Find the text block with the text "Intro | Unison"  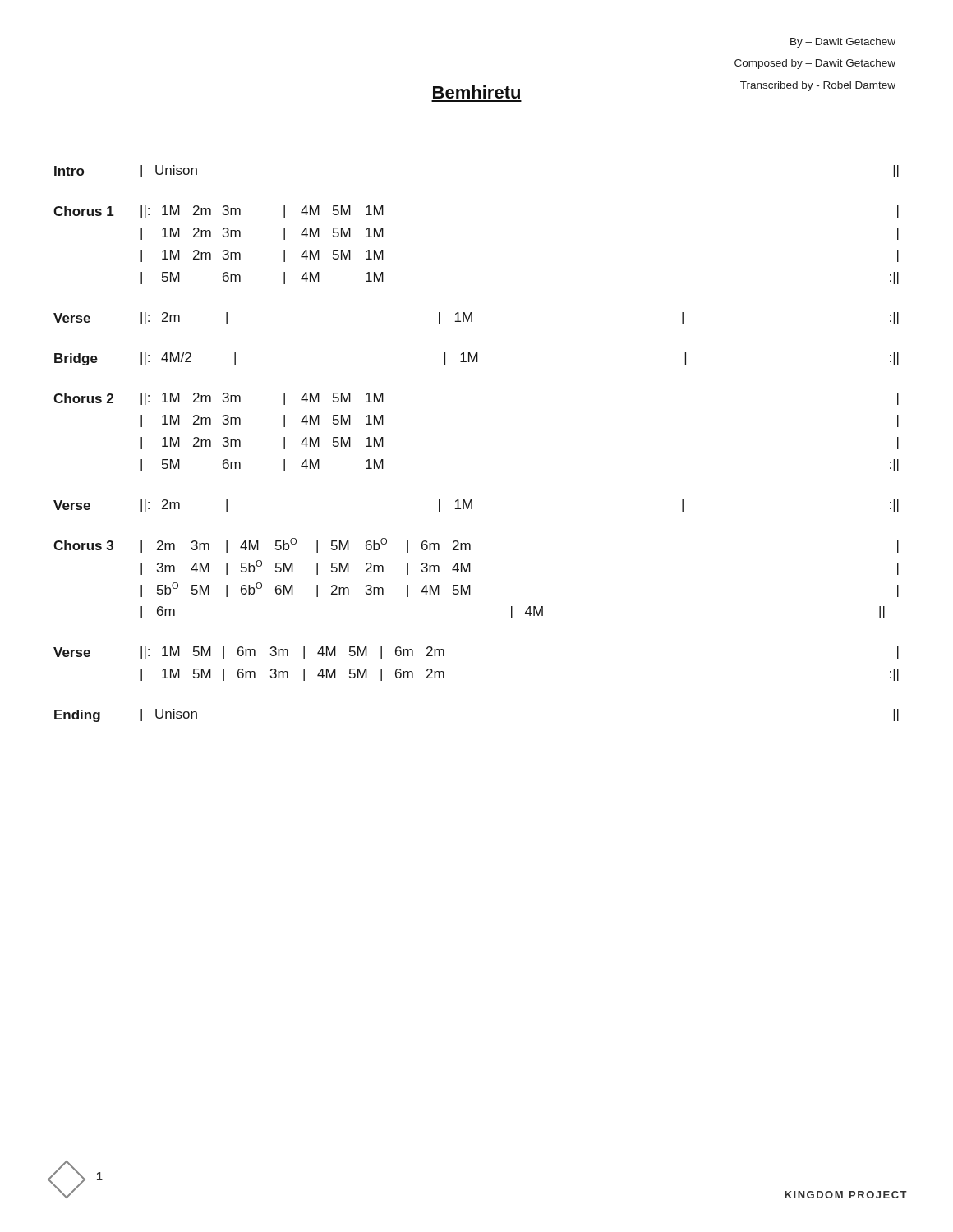68,171
